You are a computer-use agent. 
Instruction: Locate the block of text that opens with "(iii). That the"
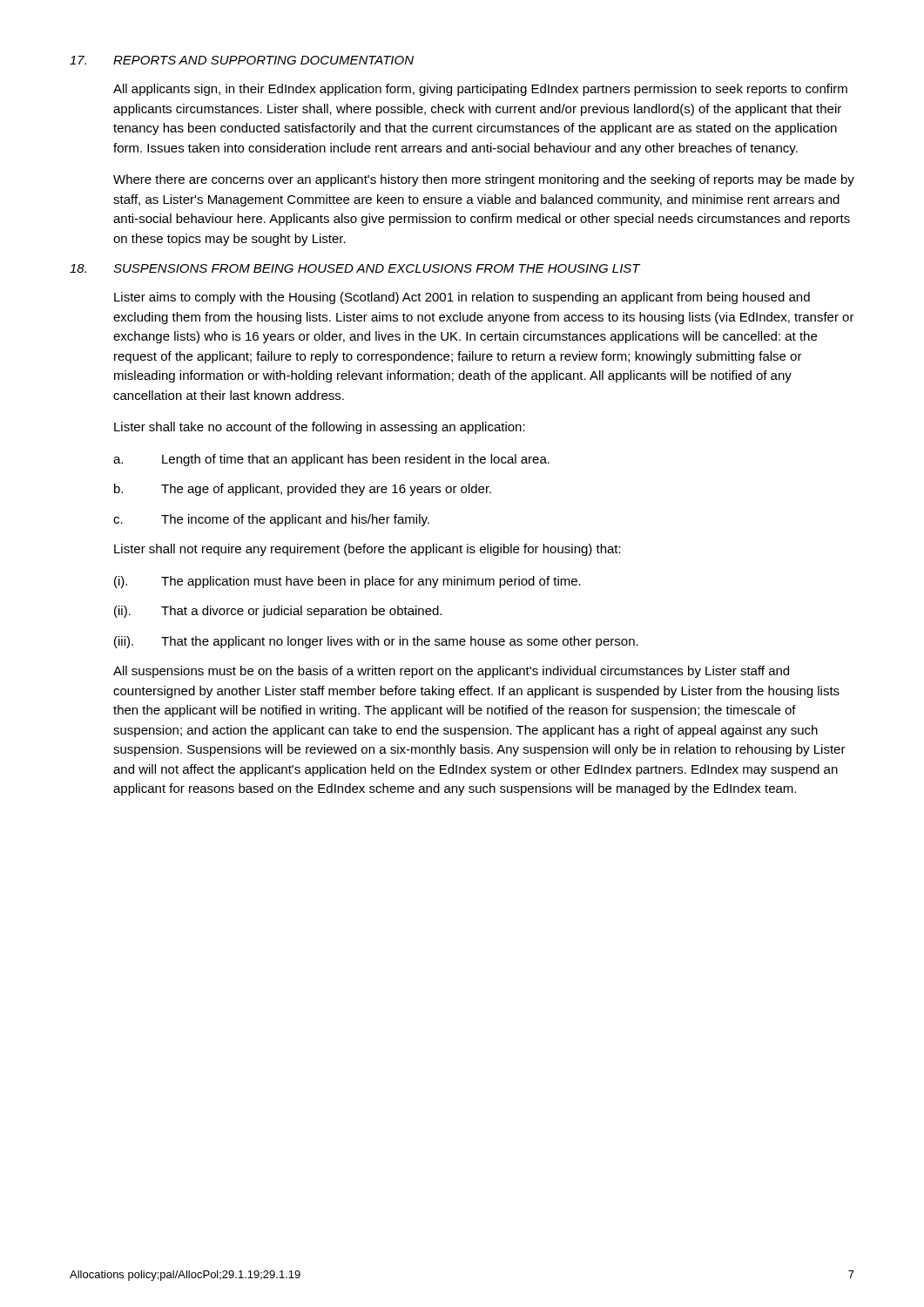pyautogui.click(x=484, y=641)
